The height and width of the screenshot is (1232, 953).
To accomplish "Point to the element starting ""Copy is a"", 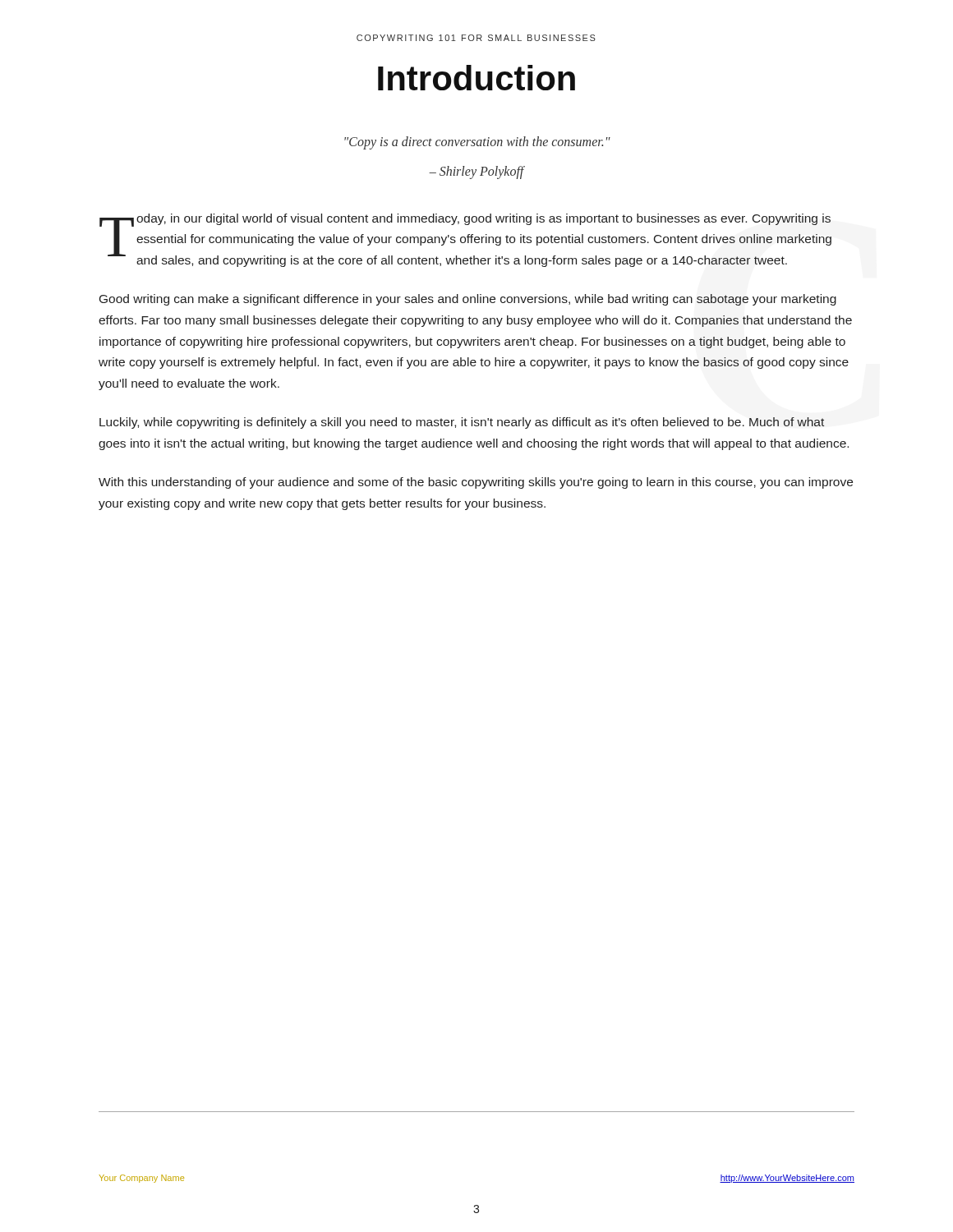I will [476, 157].
